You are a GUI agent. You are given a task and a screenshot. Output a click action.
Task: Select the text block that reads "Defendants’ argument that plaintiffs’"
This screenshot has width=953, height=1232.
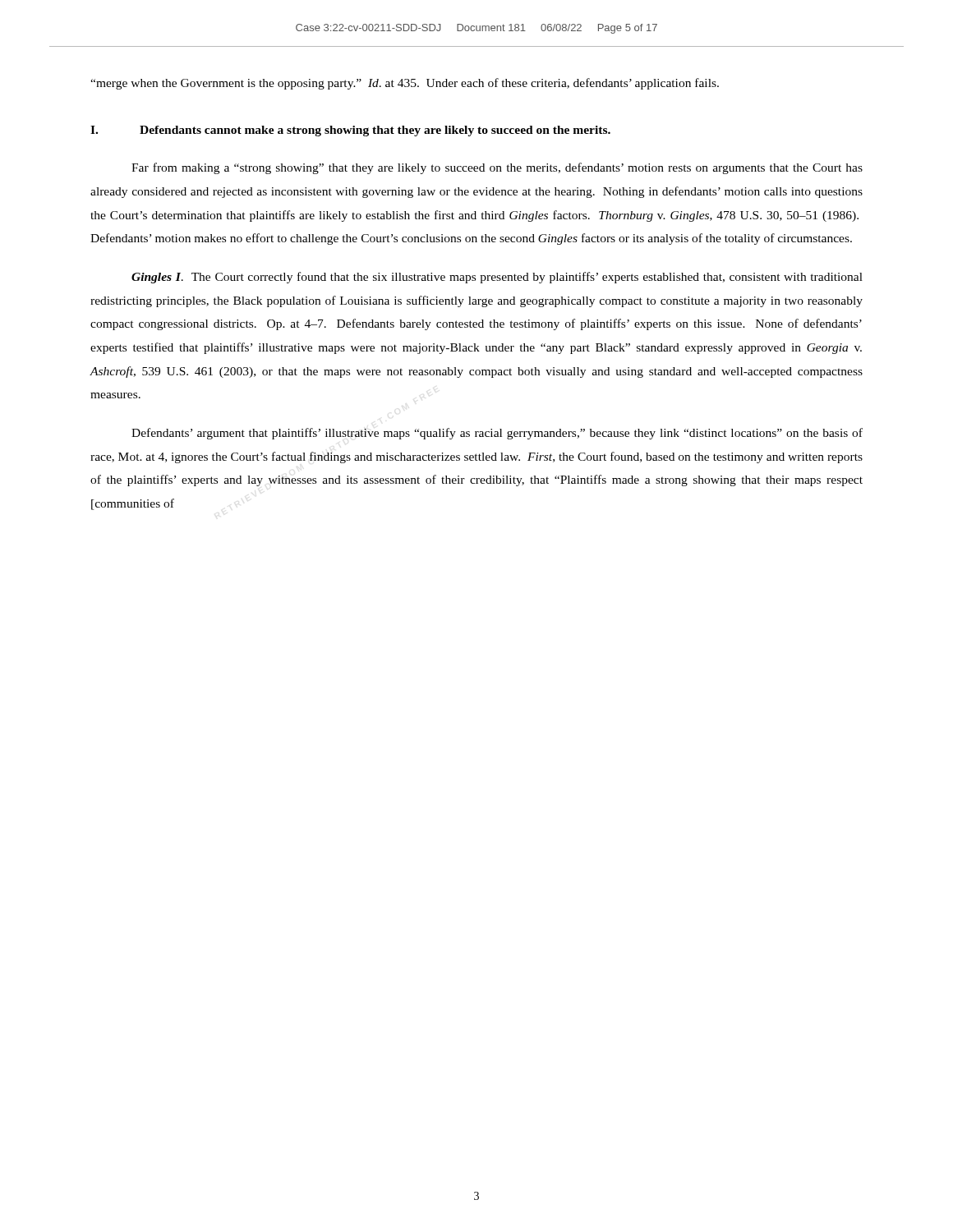pos(476,469)
